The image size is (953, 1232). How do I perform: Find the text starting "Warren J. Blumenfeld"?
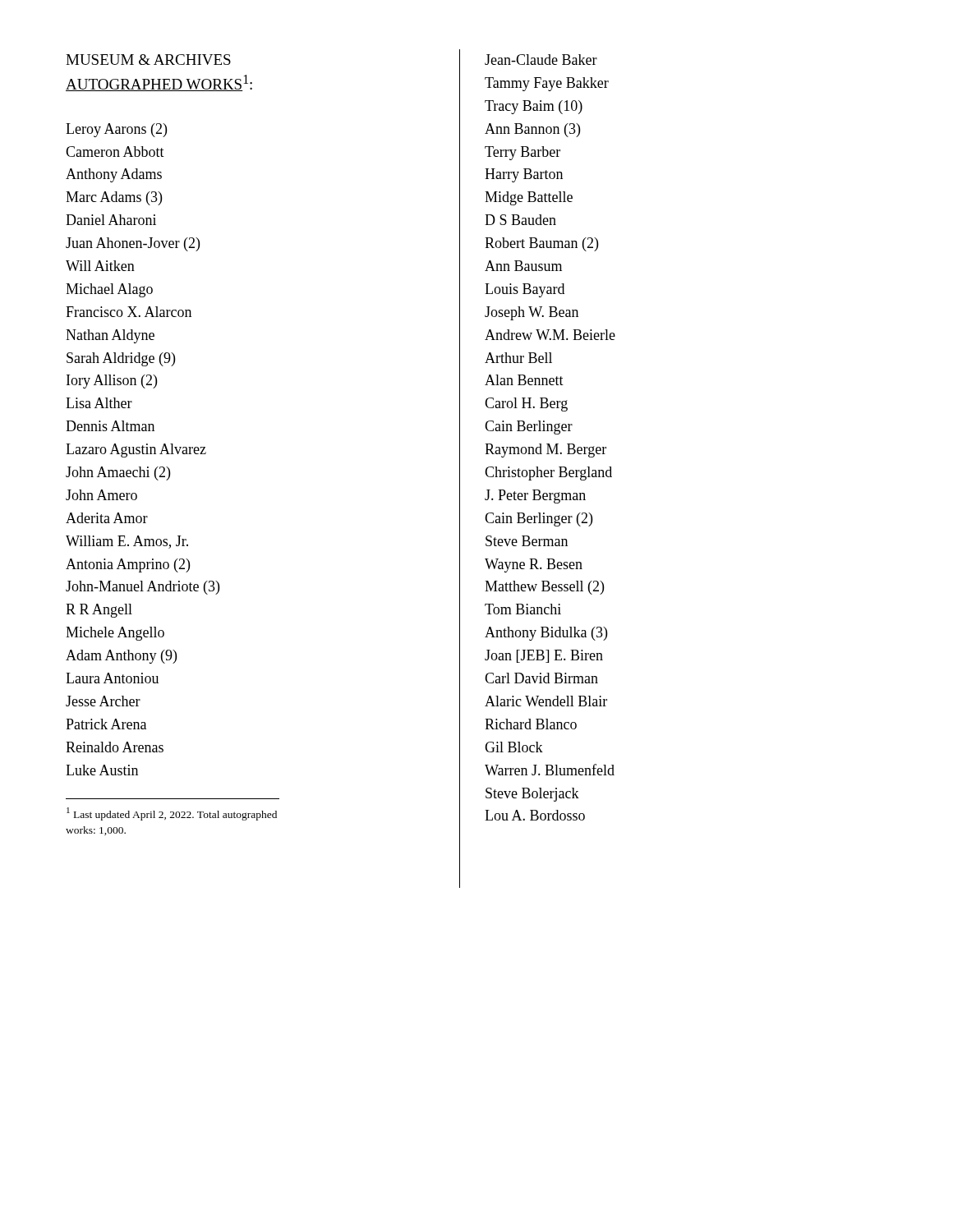click(550, 770)
